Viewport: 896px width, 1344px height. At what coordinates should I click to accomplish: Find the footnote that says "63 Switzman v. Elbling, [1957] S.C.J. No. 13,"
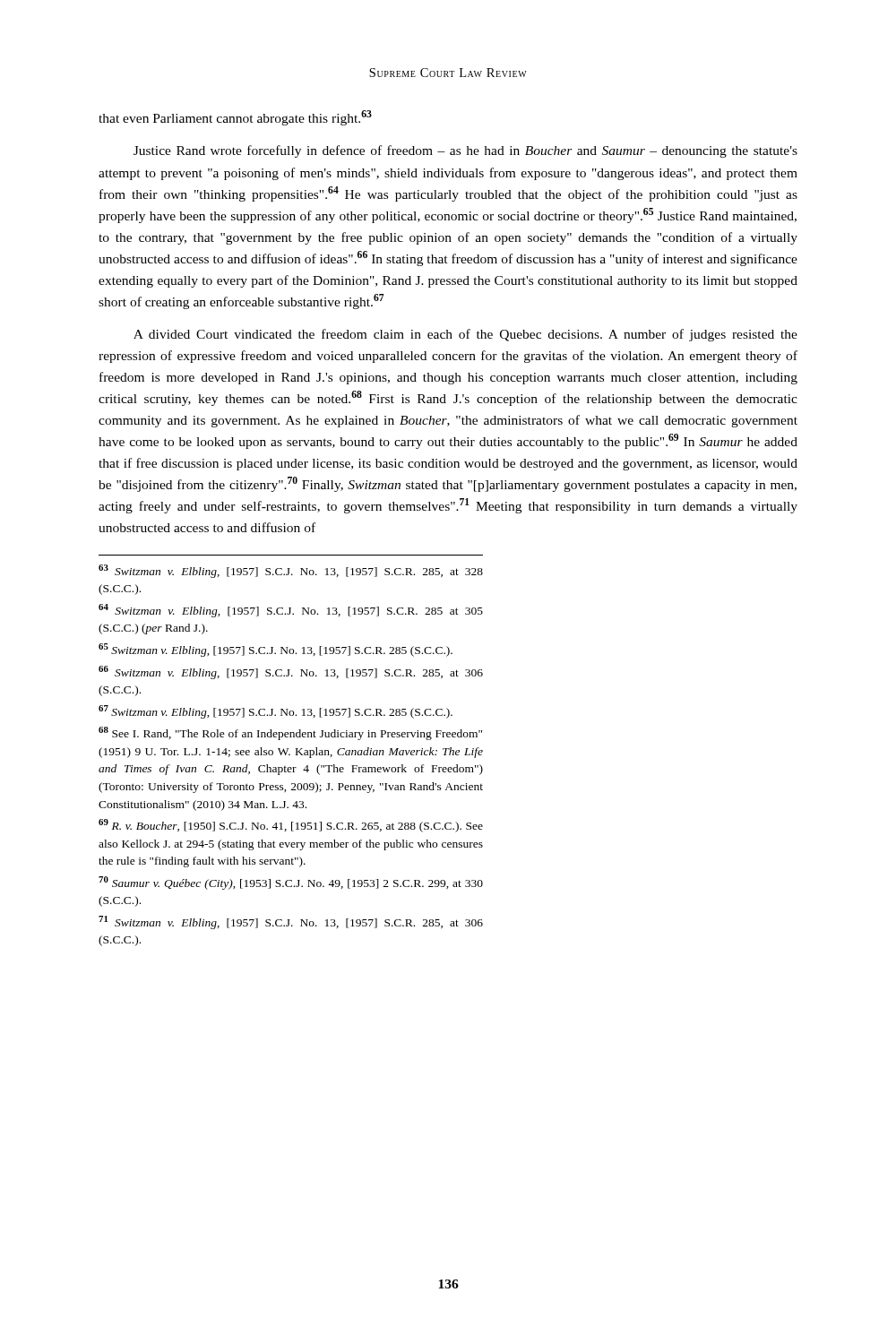(x=291, y=579)
